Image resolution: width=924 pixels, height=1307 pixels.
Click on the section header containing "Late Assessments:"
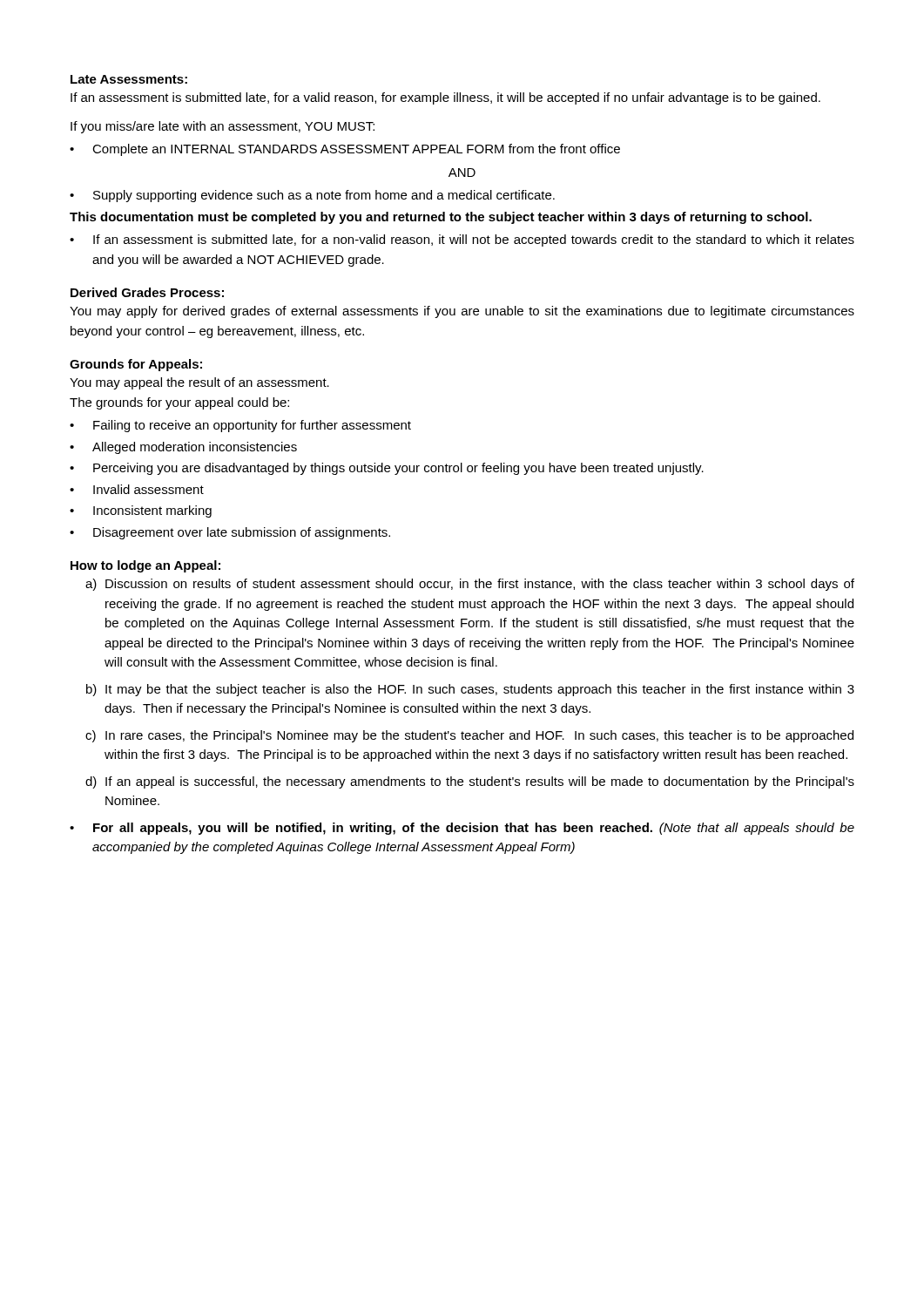pyautogui.click(x=129, y=79)
